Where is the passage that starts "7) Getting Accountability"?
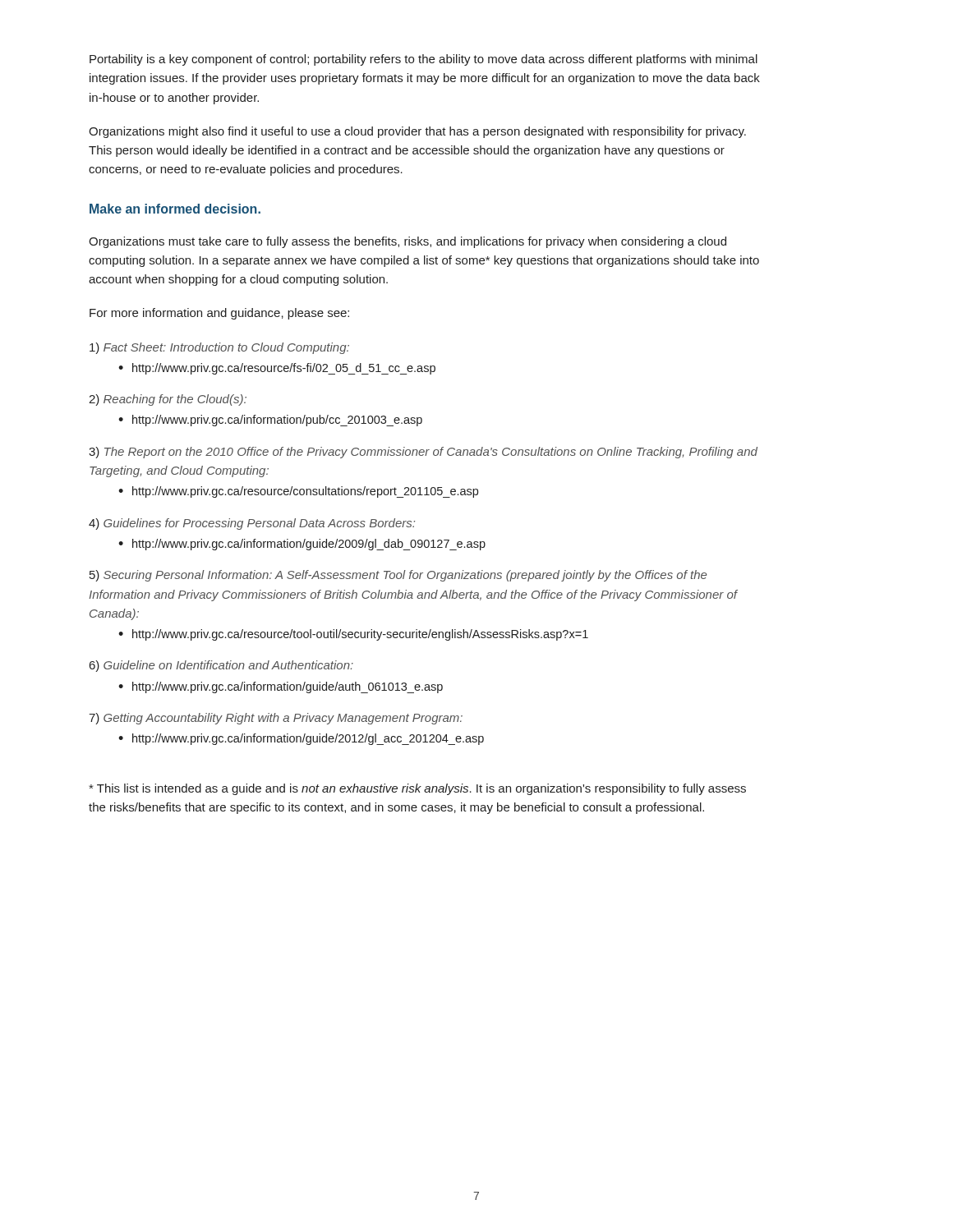 [426, 730]
